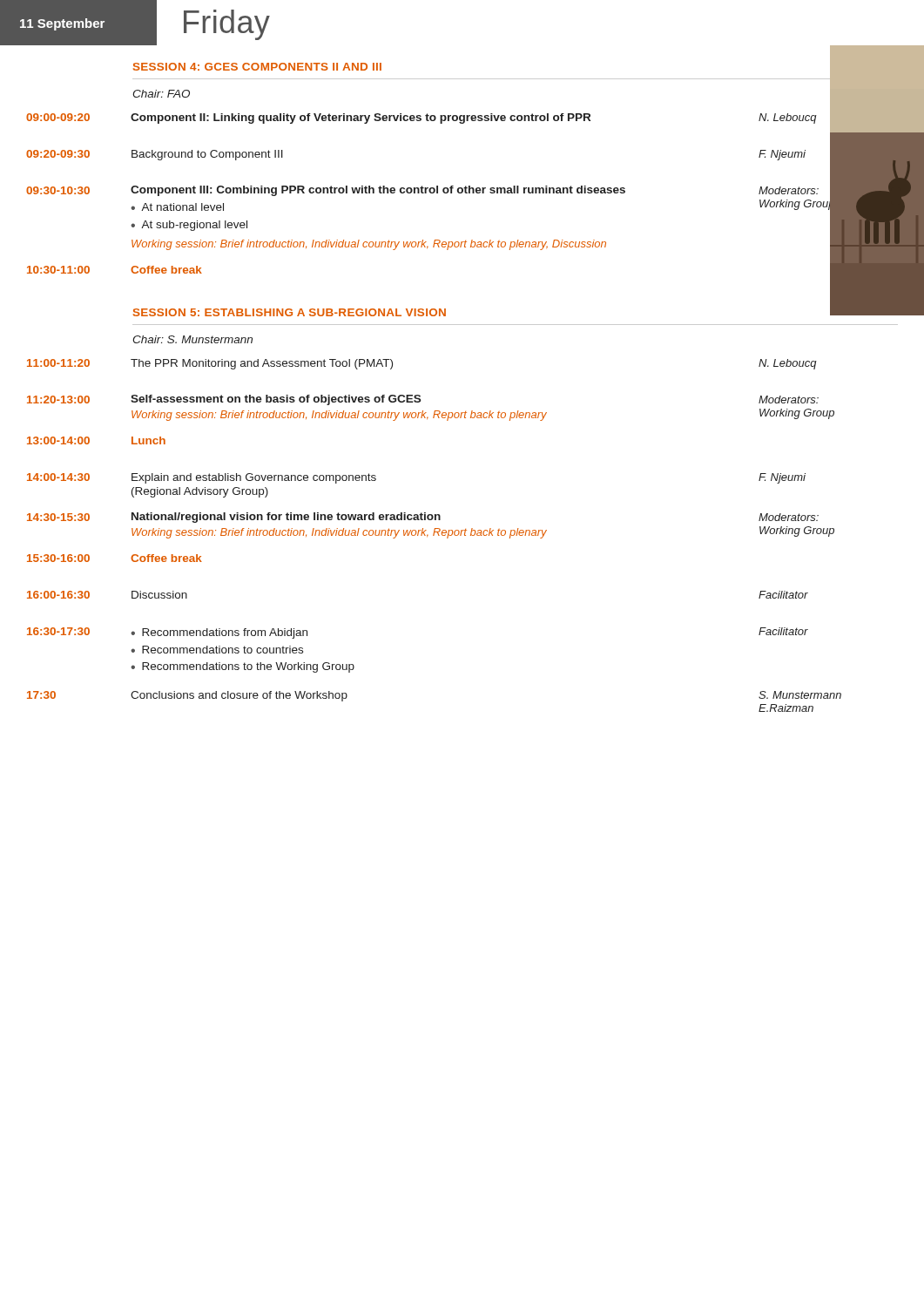Find "Chair: FAO" on this page
Image resolution: width=924 pixels, height=1307 pixels.
coord(161,94)
